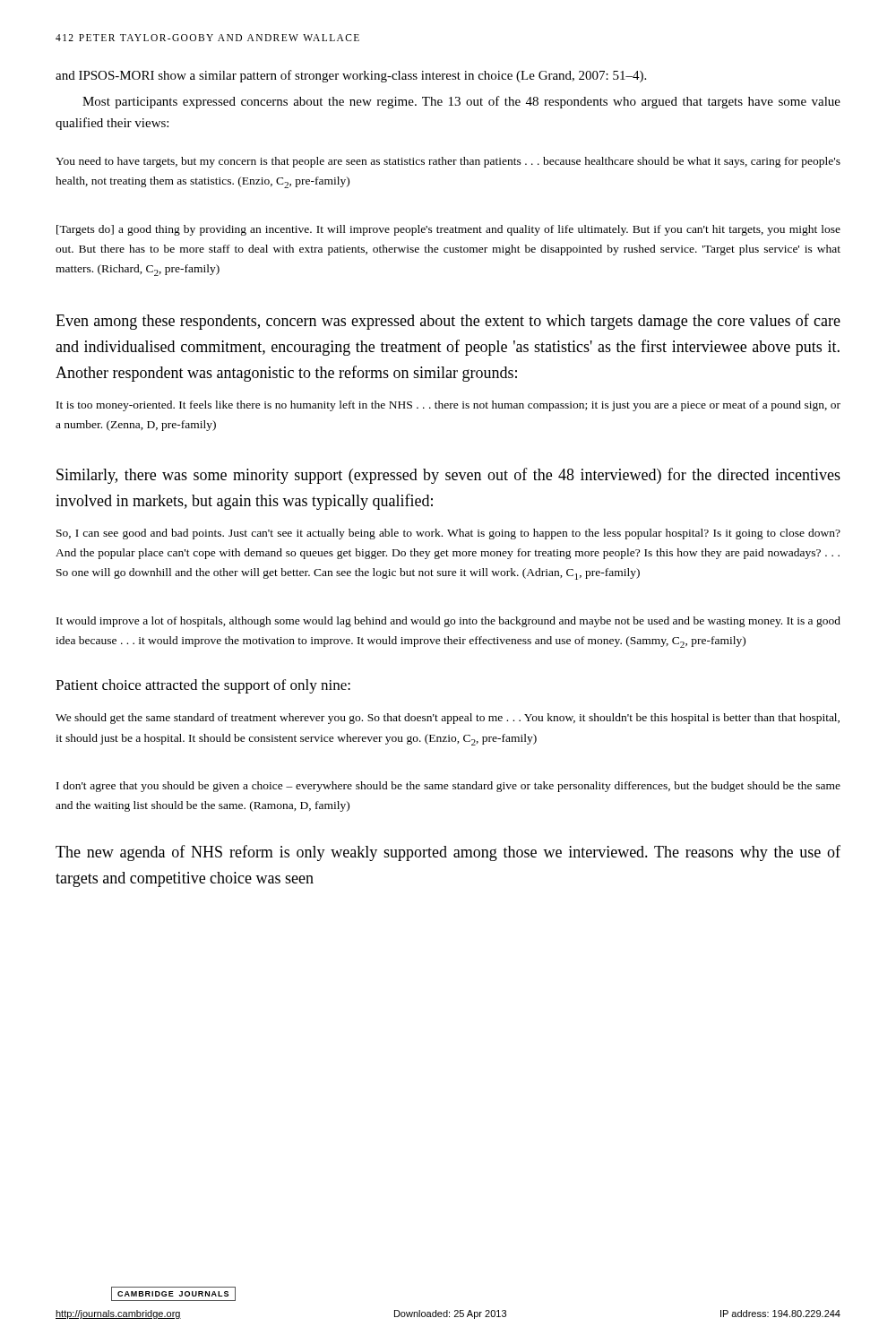Navigate to the text block starting "It would improve a lot of"
This screenshot has width=896, height=1344.
[448, 631]
